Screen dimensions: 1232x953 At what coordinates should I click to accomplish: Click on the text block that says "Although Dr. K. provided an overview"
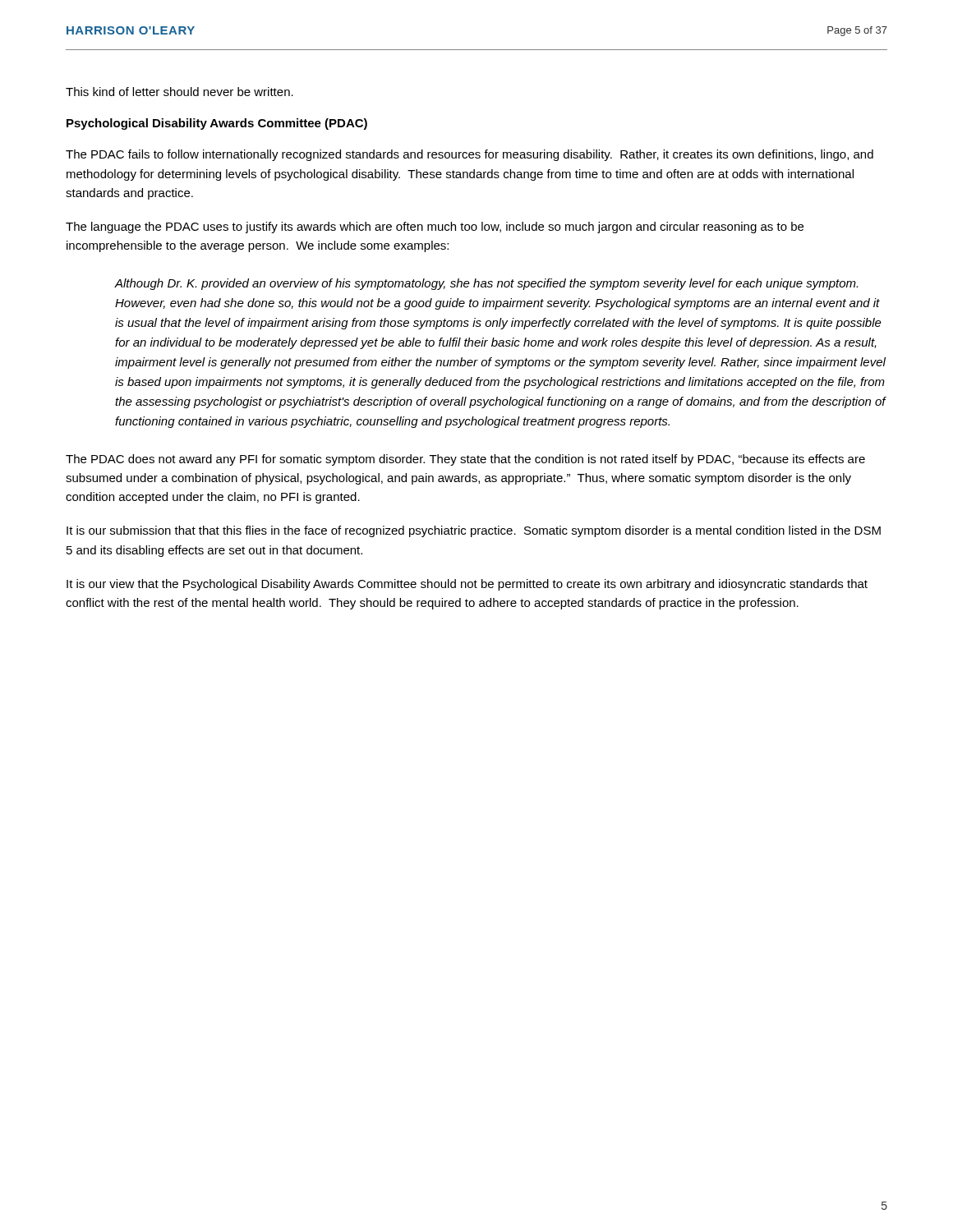(500, 352)
